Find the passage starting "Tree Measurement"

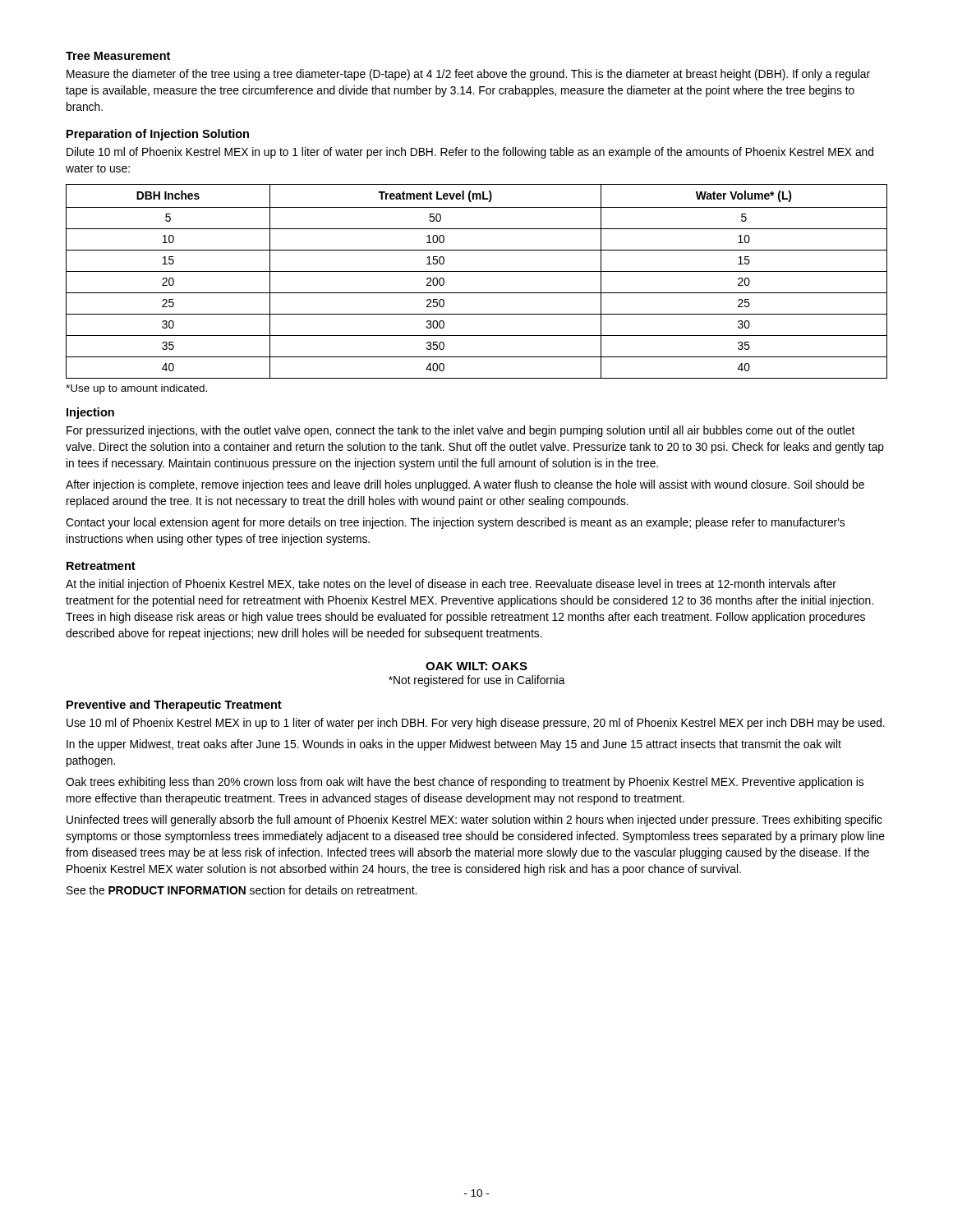tap(118, 56)
